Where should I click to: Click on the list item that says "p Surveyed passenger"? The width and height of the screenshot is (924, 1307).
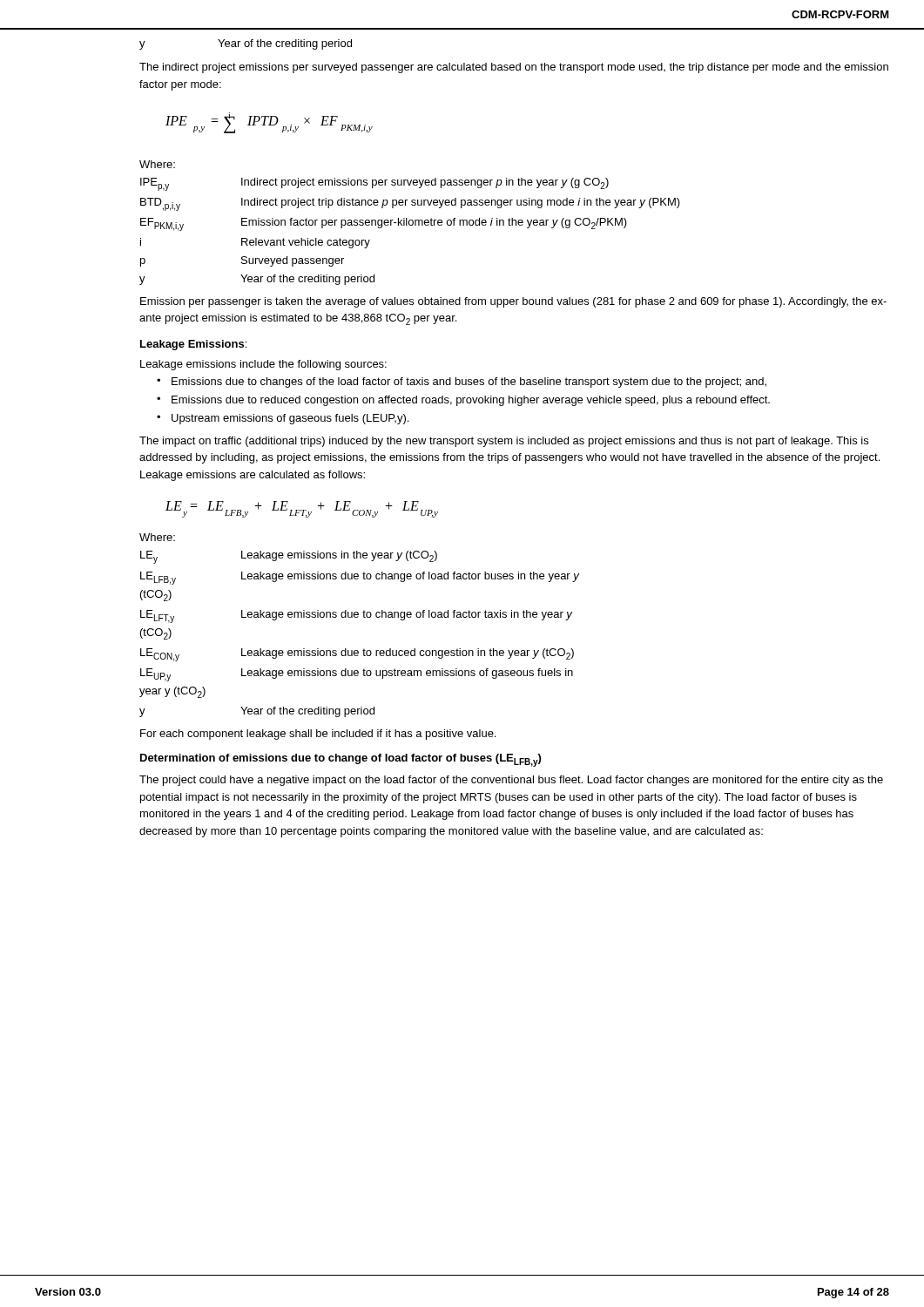pos(242,261)
